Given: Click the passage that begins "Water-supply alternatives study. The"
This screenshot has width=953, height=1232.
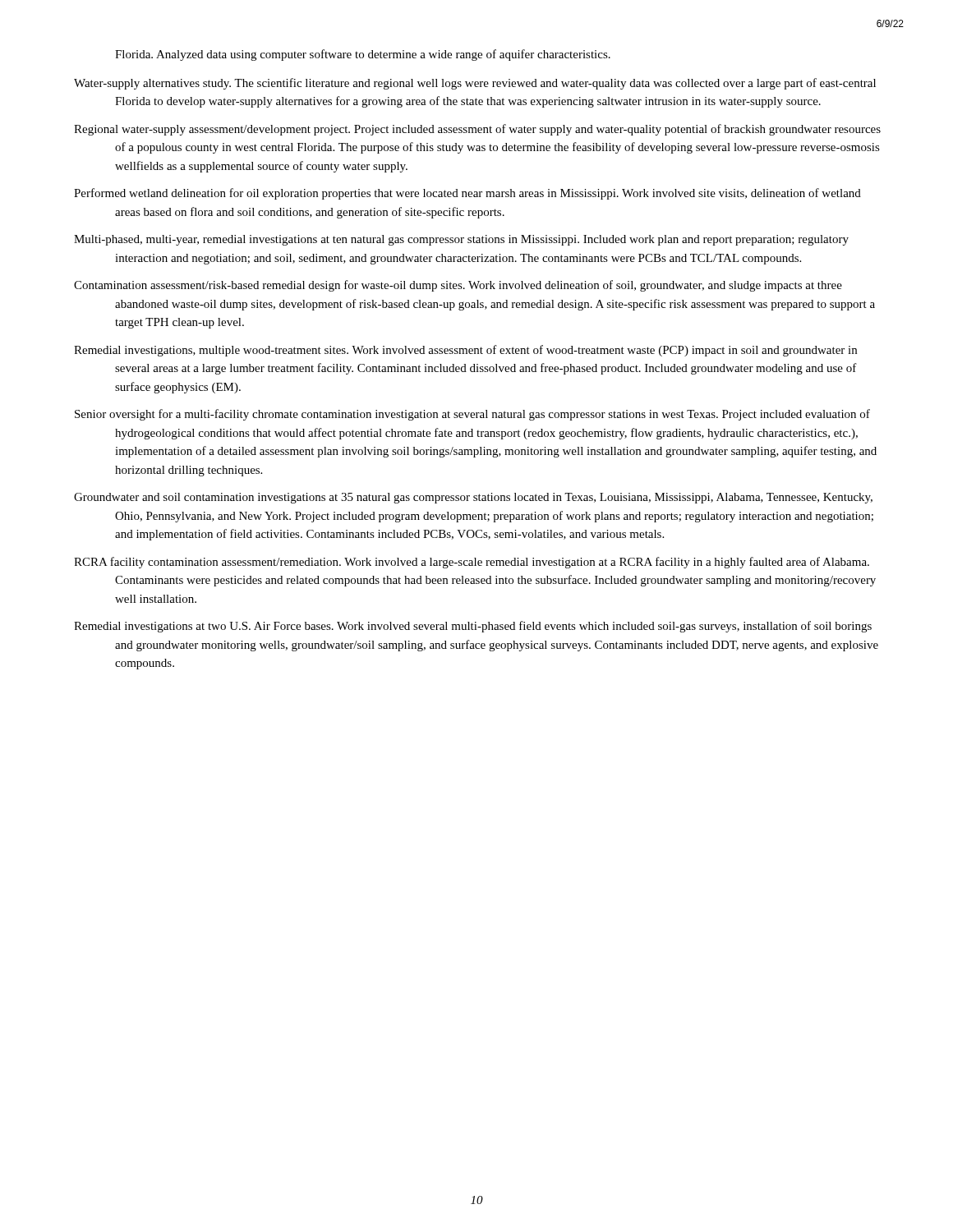Looking at the screenshot, I should coord(475,92).
